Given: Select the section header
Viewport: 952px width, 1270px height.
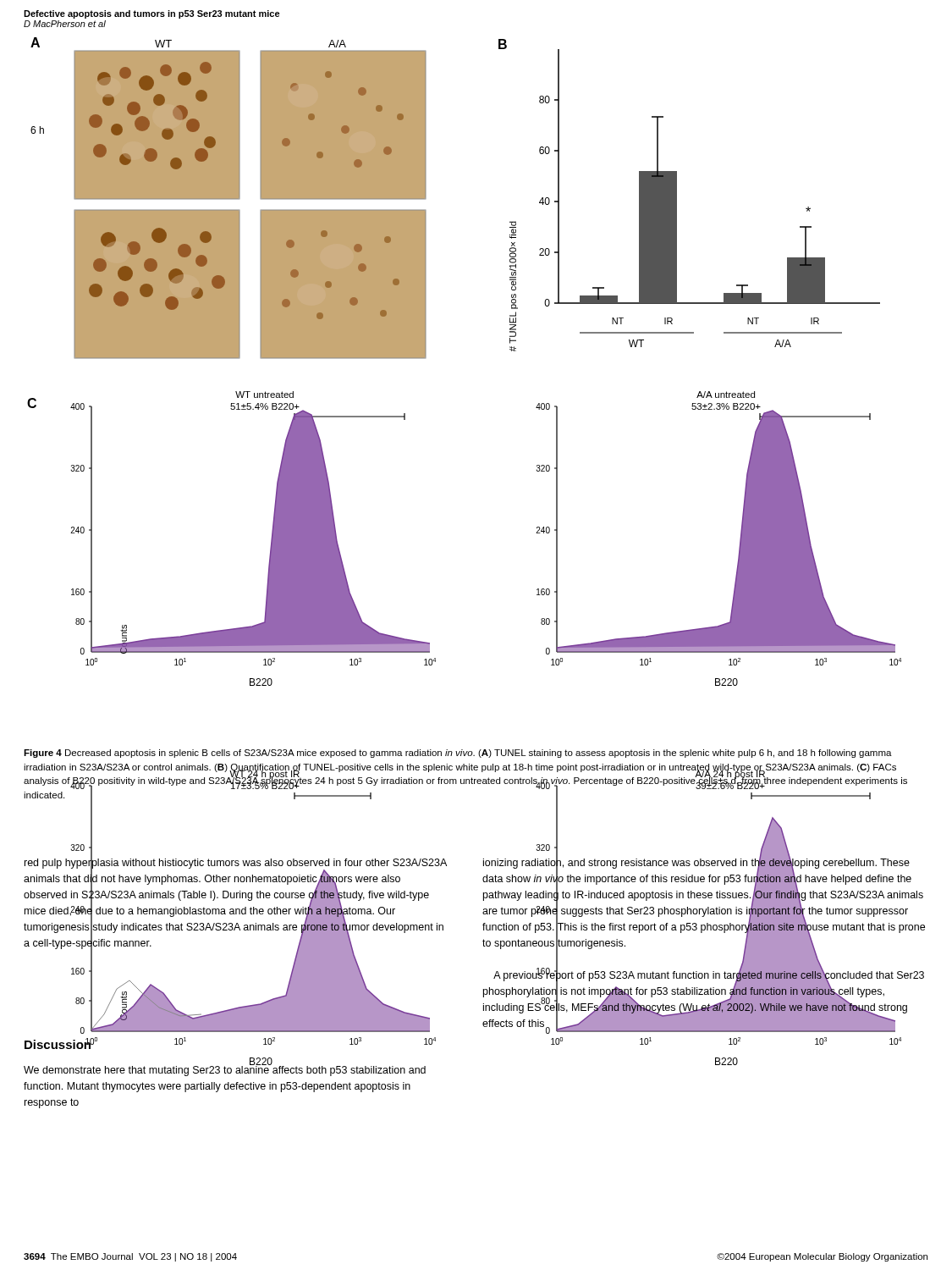Looking at the screenshot, I should tap(58, 1044).
